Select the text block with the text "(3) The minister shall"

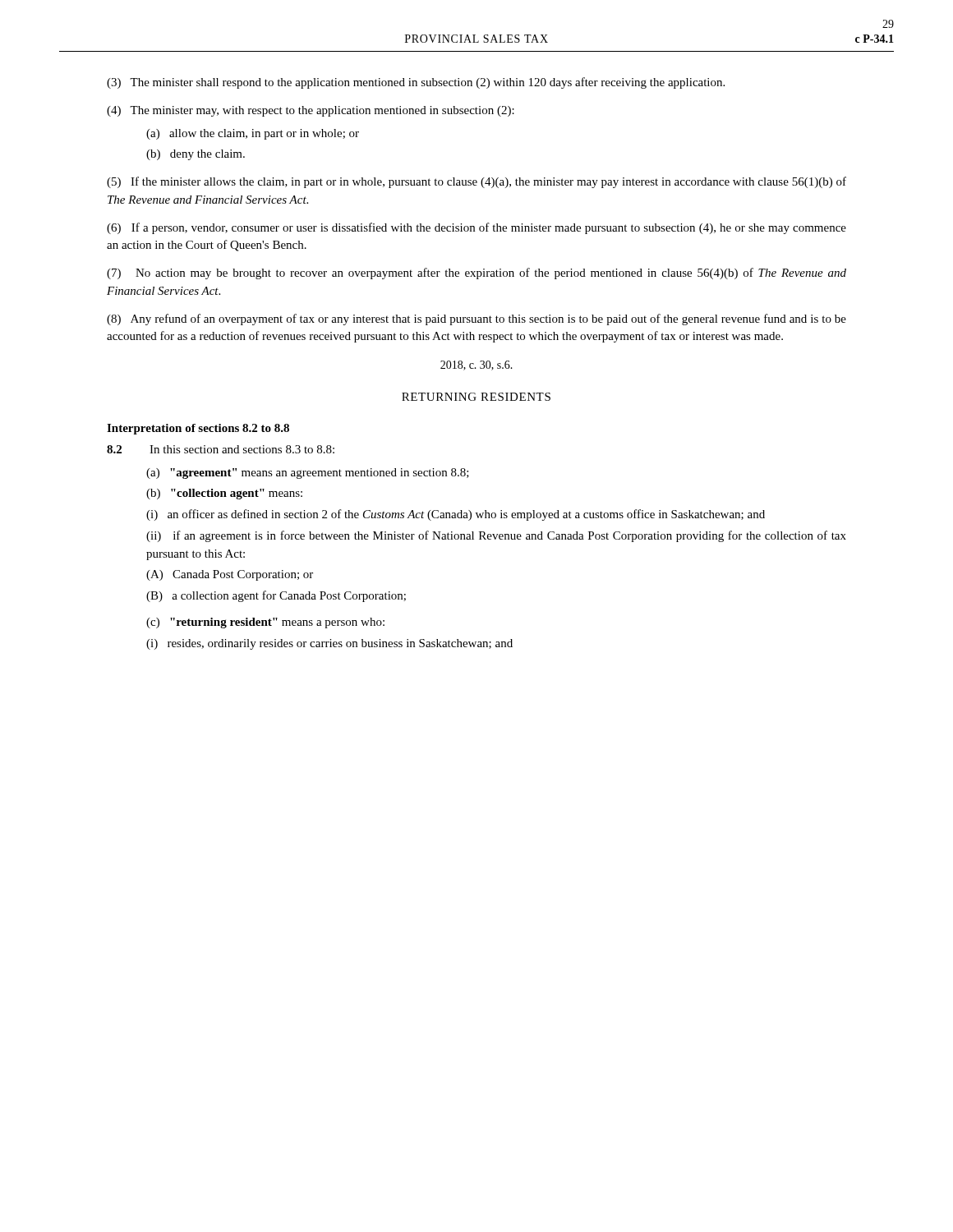(416, 82)
